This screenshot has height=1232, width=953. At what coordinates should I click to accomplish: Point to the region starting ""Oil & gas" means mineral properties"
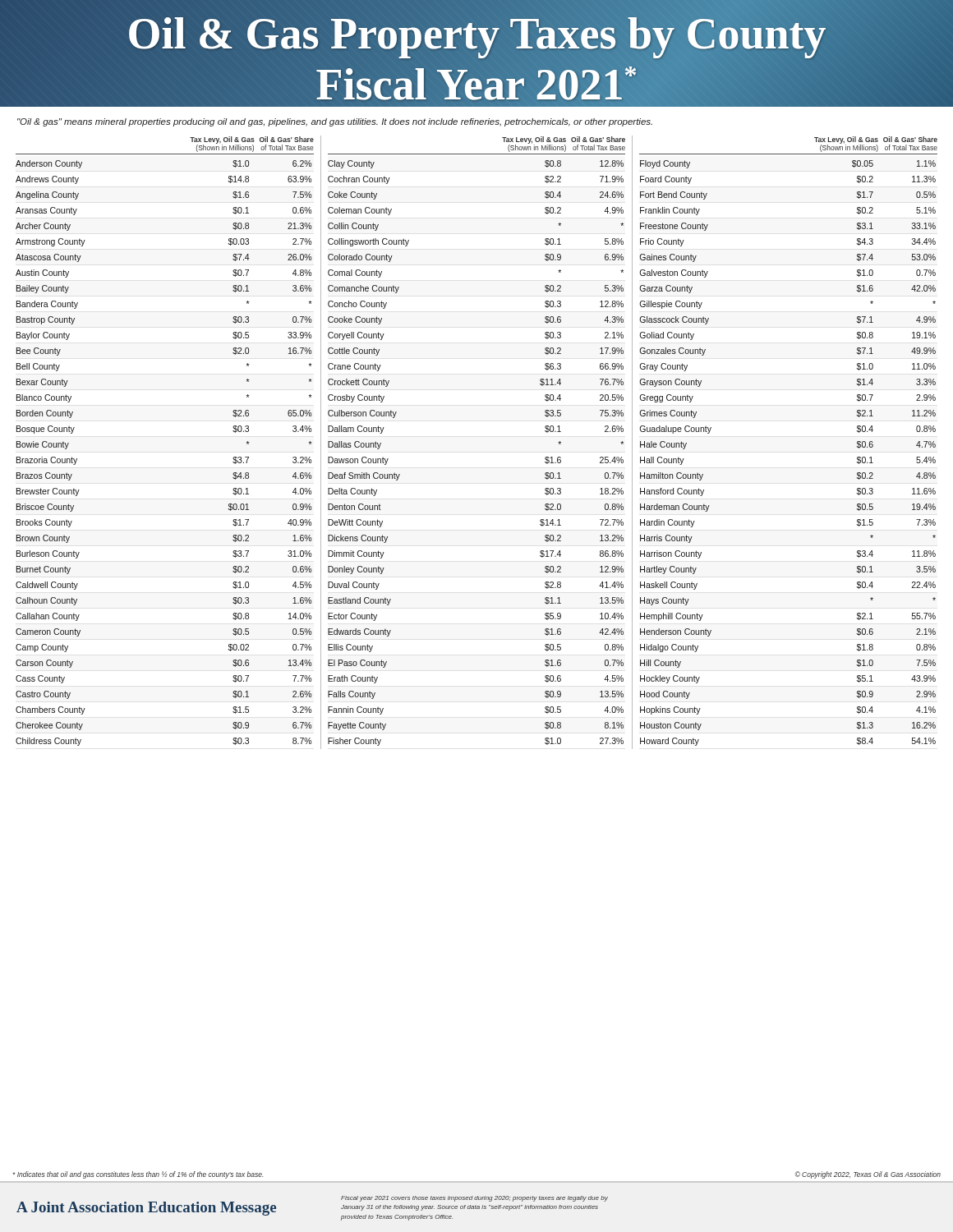tap(335, 122)
